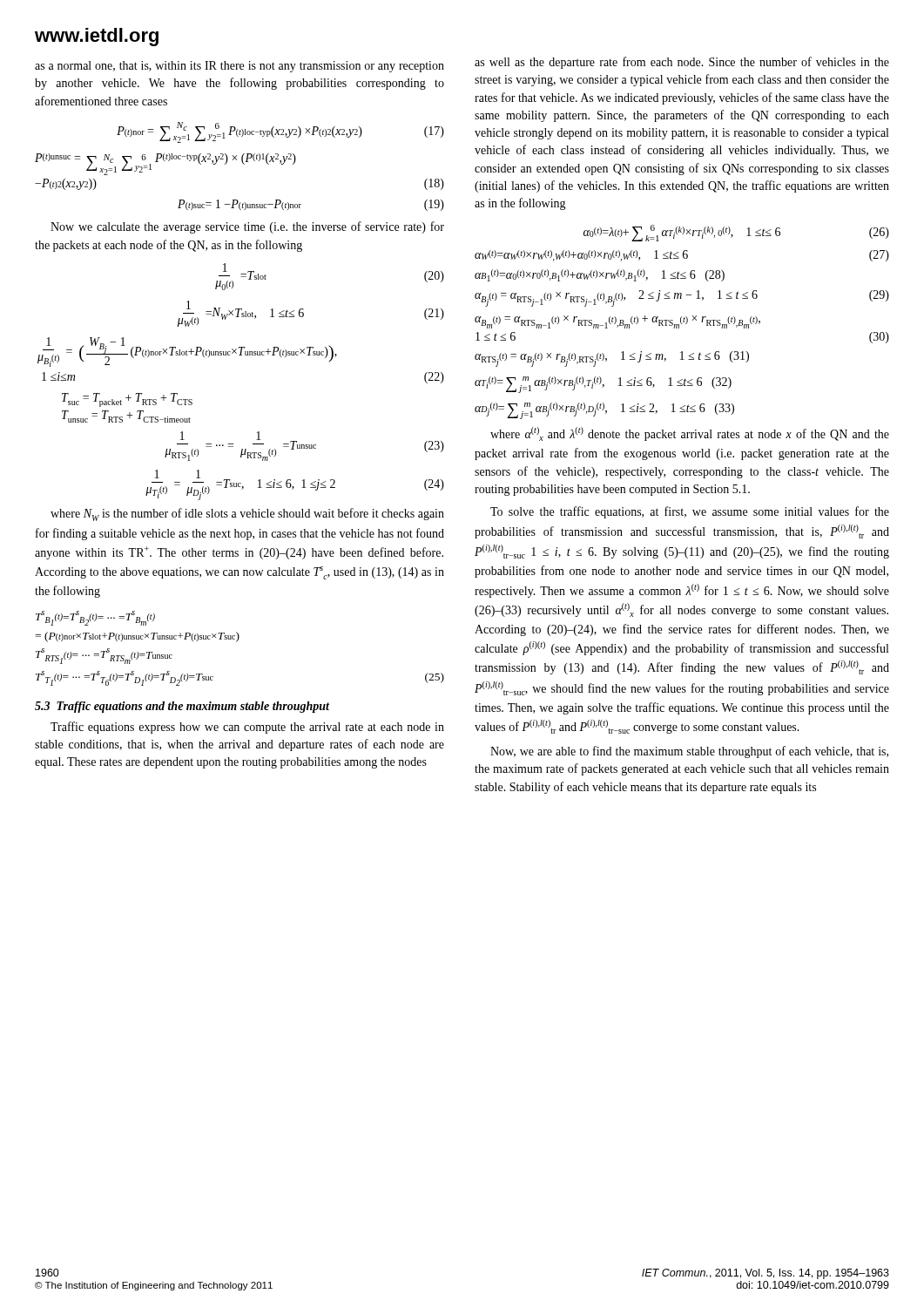
Task: Click on the formula with the text "1 μTi(t) = 1 μDj(t)"
Action: tap(294, 484)
